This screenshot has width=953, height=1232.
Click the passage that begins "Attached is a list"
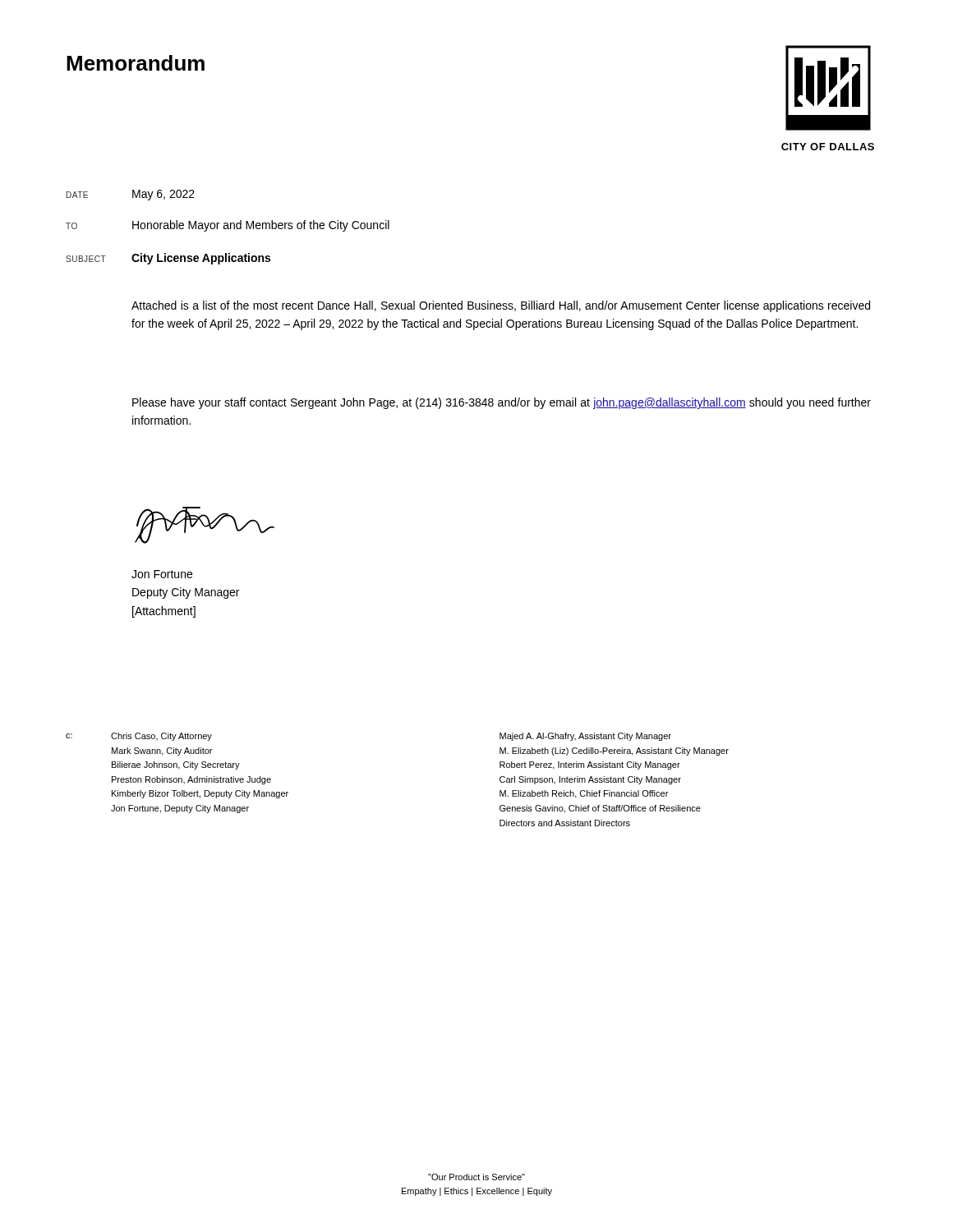tap(501, 314)
